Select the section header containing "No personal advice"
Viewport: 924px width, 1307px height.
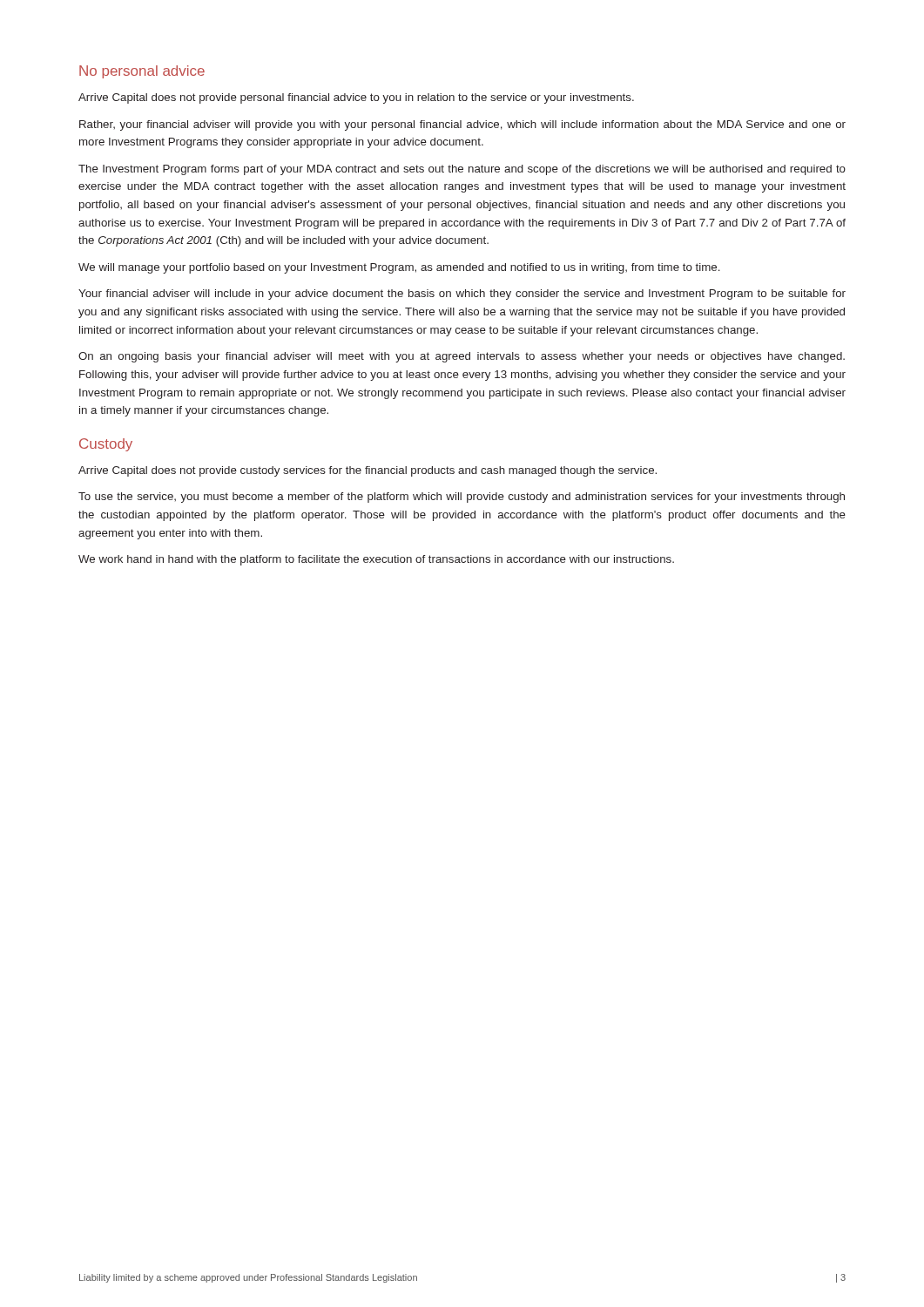142,71
